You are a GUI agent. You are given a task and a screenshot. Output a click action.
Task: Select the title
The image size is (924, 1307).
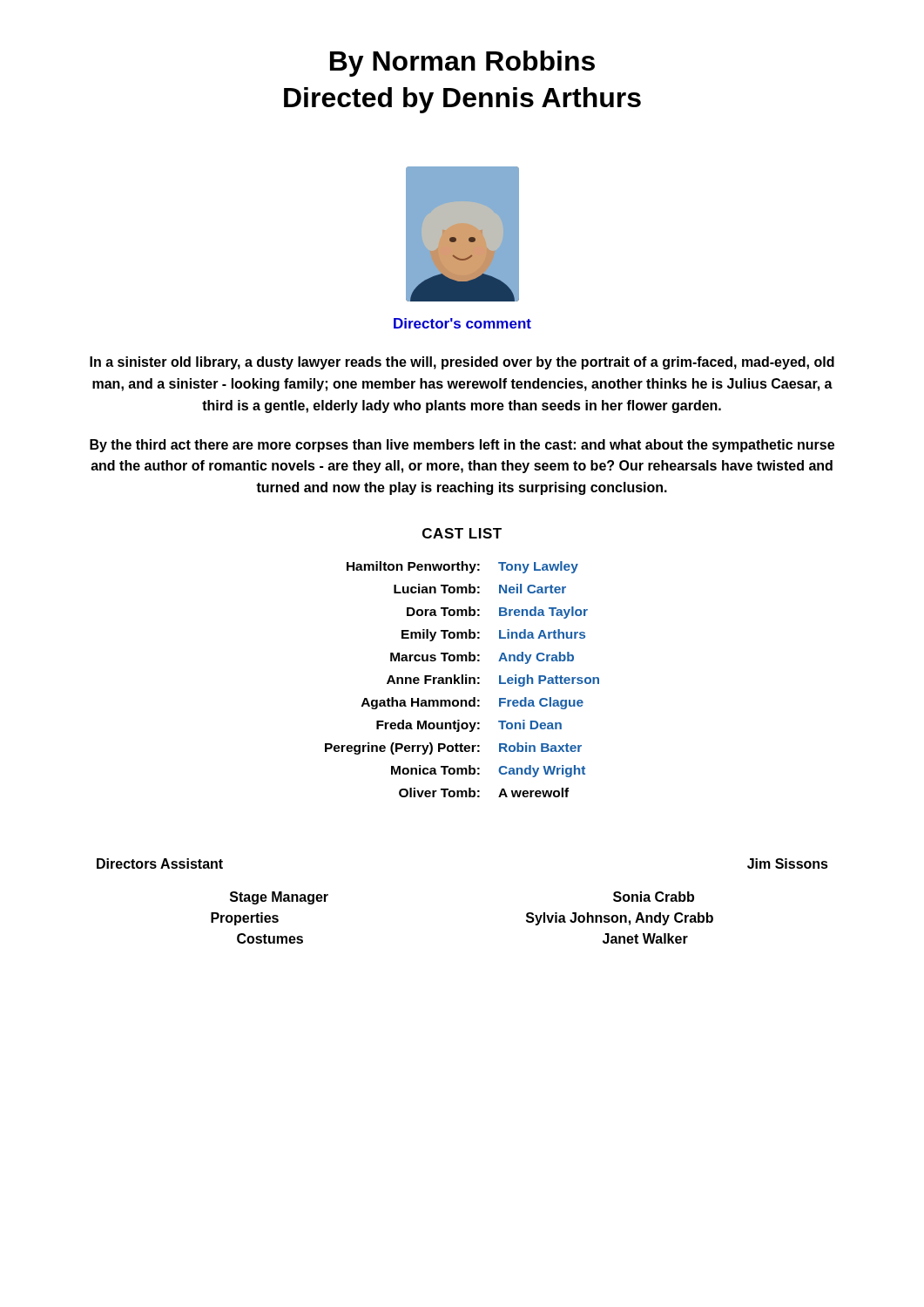[462, 80]
